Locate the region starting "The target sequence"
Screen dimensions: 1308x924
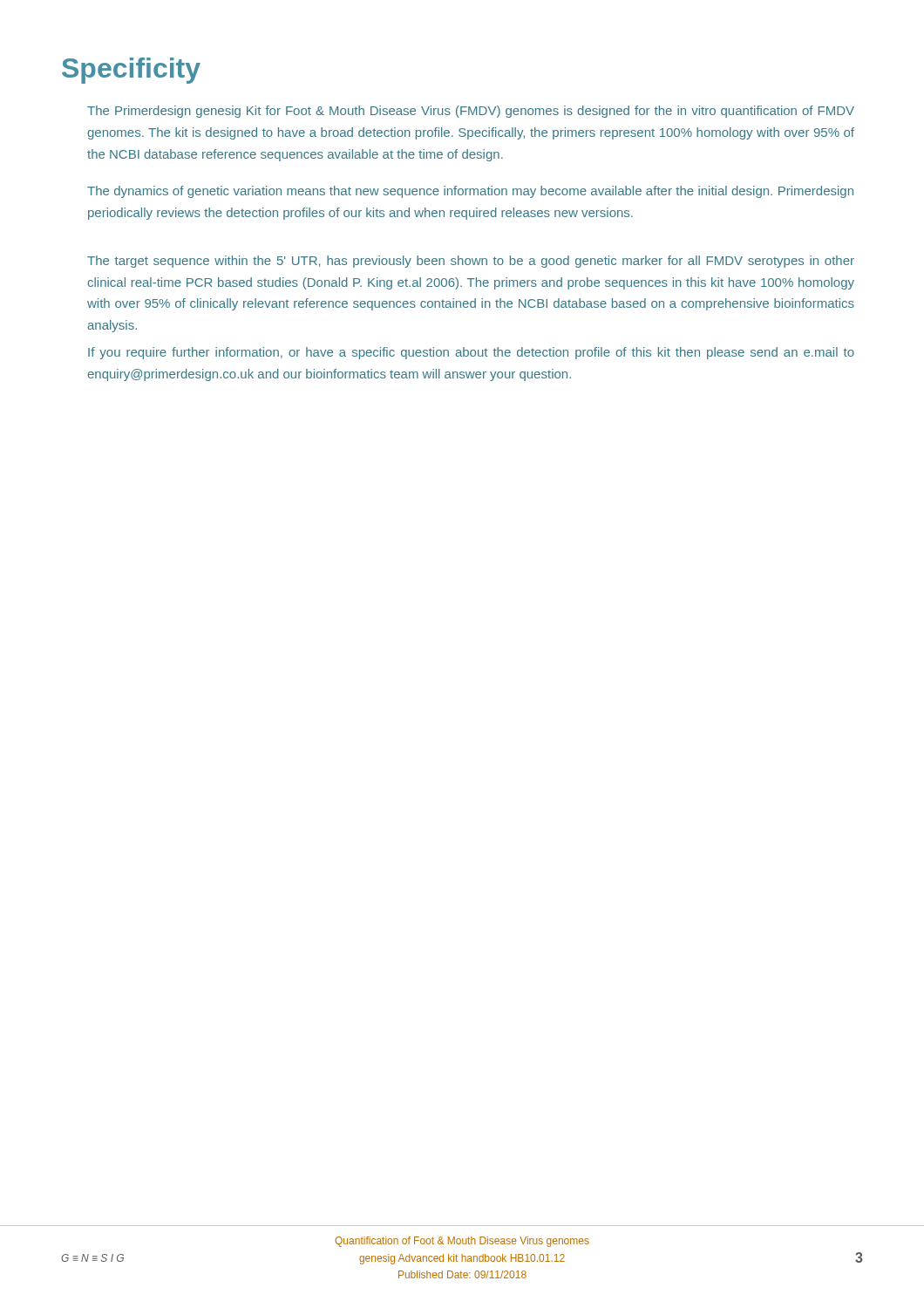coord(471,292)
